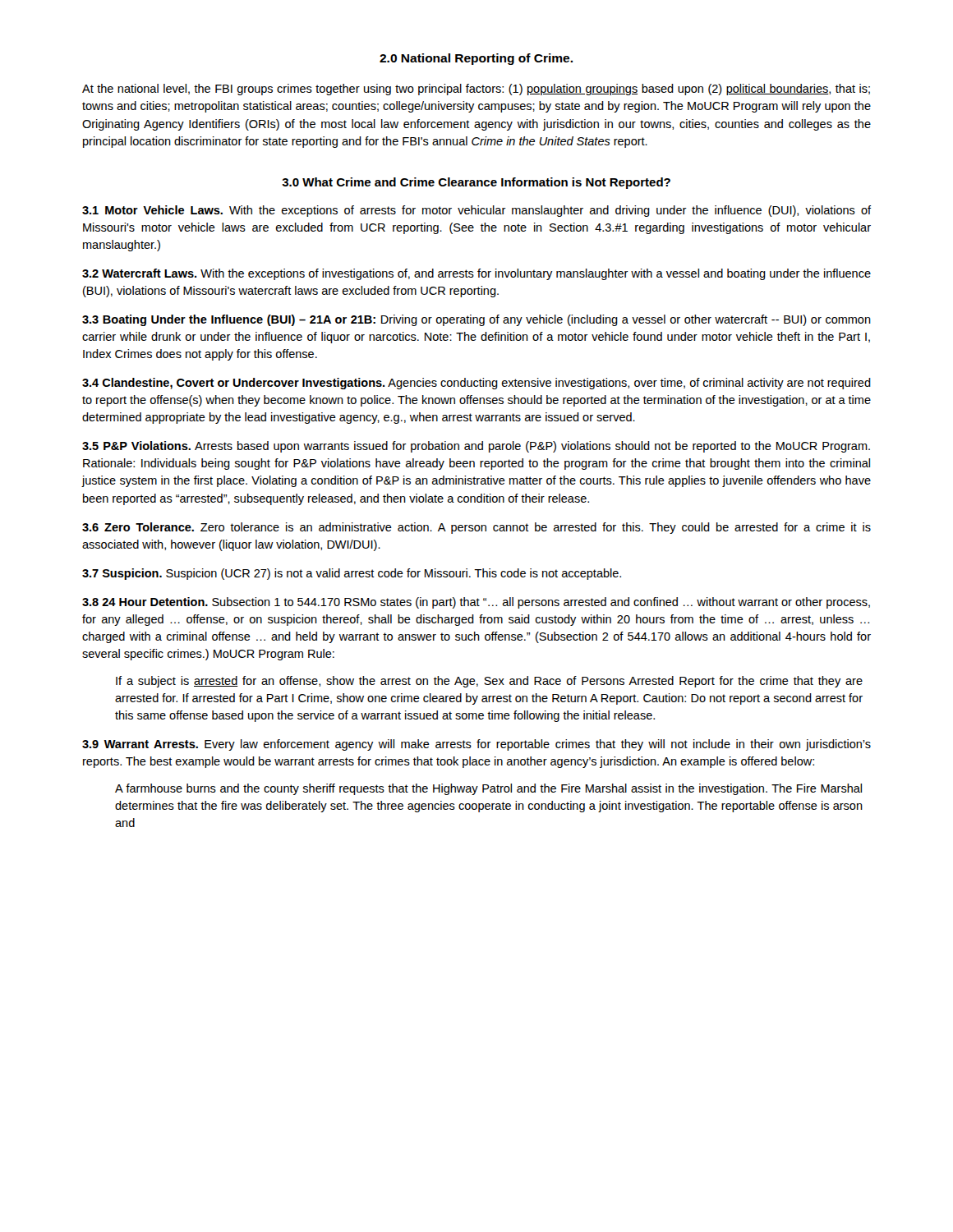Where is the passage that starts "1 Motor Vehicle Laws. With"?
The image size is (953, 1232).
click(x=476, y=228)
